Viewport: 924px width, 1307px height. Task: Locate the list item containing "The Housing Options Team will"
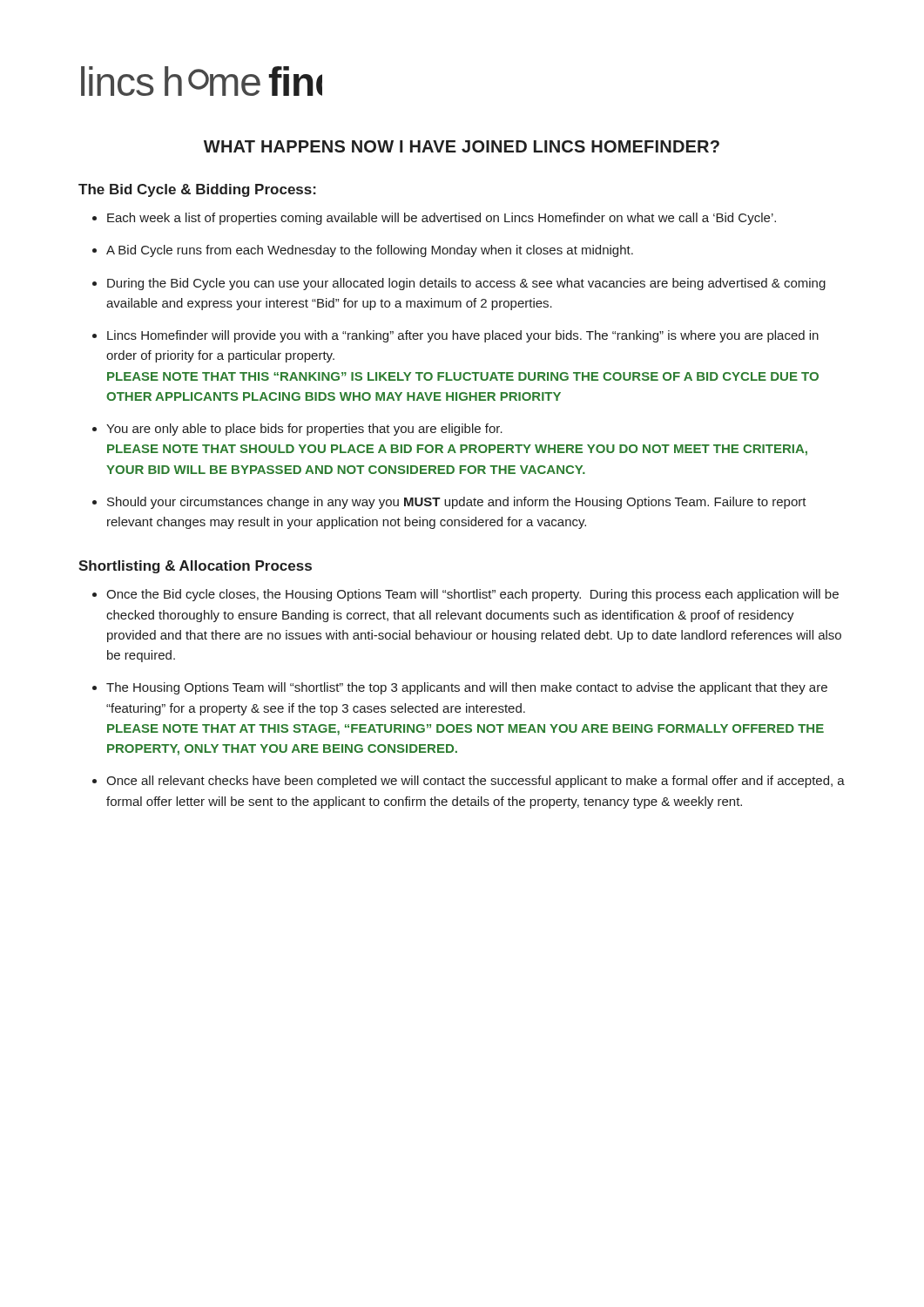(462, 718)
